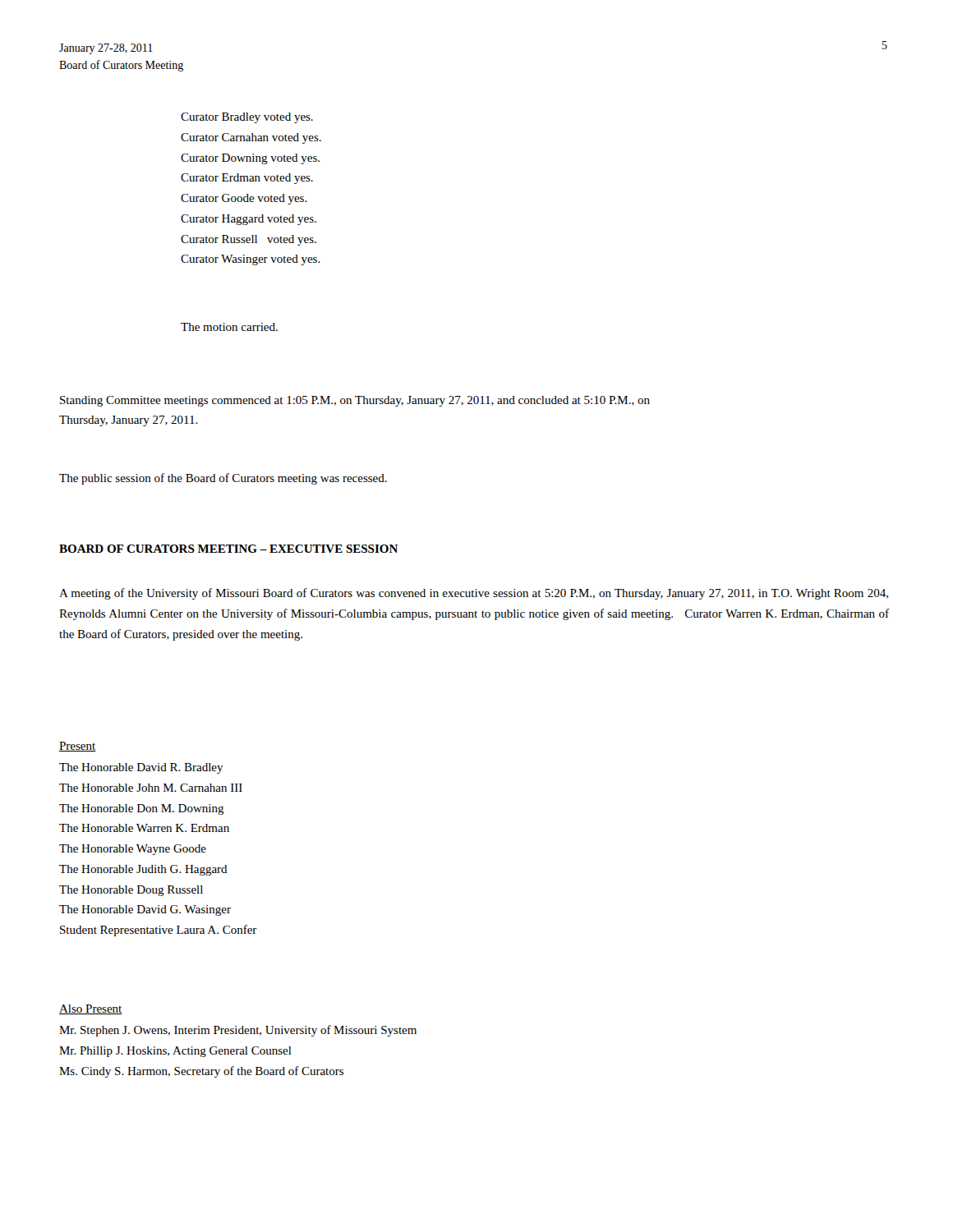953x1232 pixels.
Task: Locate the text block starting "The Honorable David G. Wasinger"
Action: [145, 909]
